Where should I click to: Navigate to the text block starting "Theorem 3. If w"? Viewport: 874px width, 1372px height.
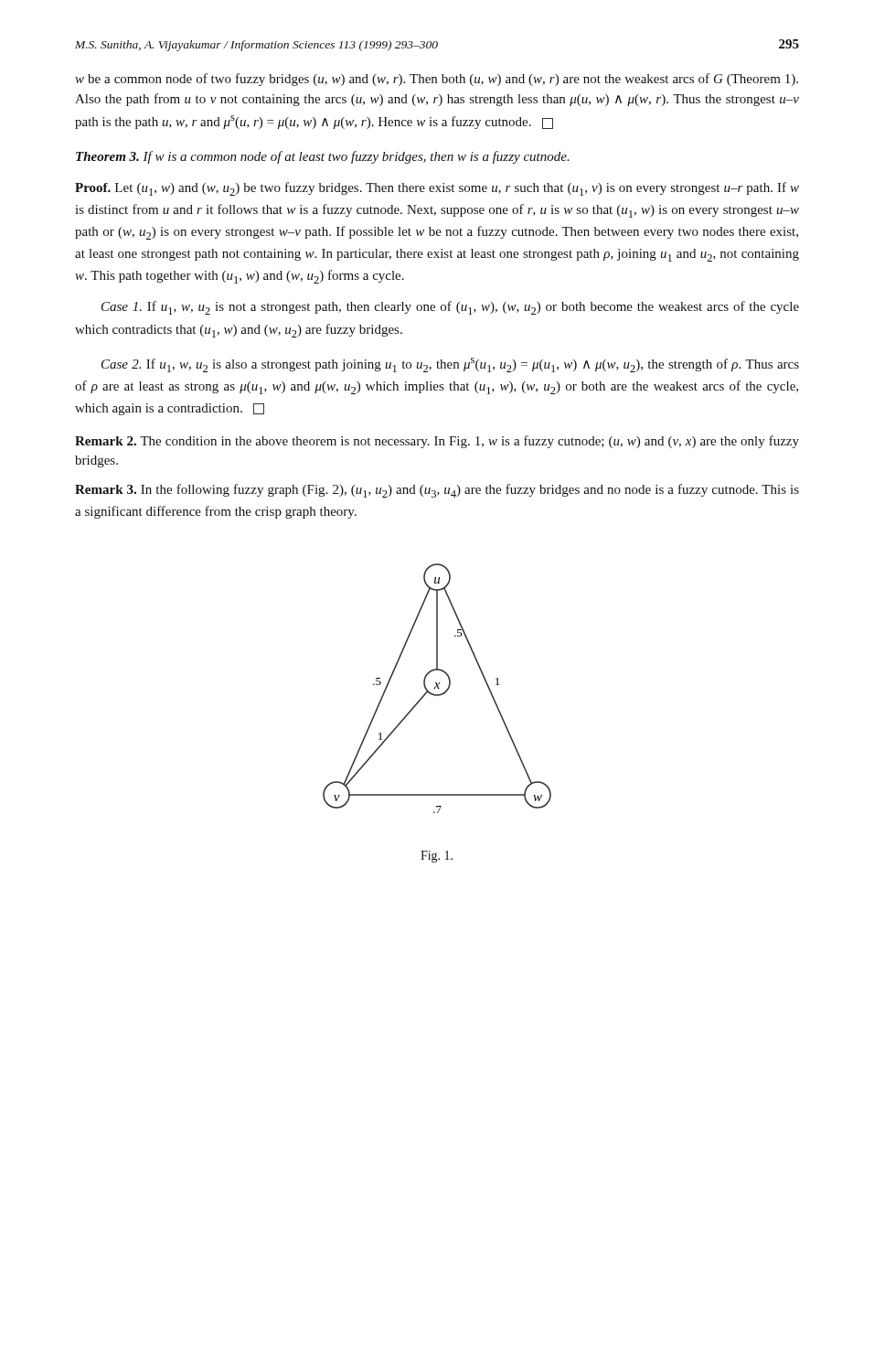click(437, 157)
